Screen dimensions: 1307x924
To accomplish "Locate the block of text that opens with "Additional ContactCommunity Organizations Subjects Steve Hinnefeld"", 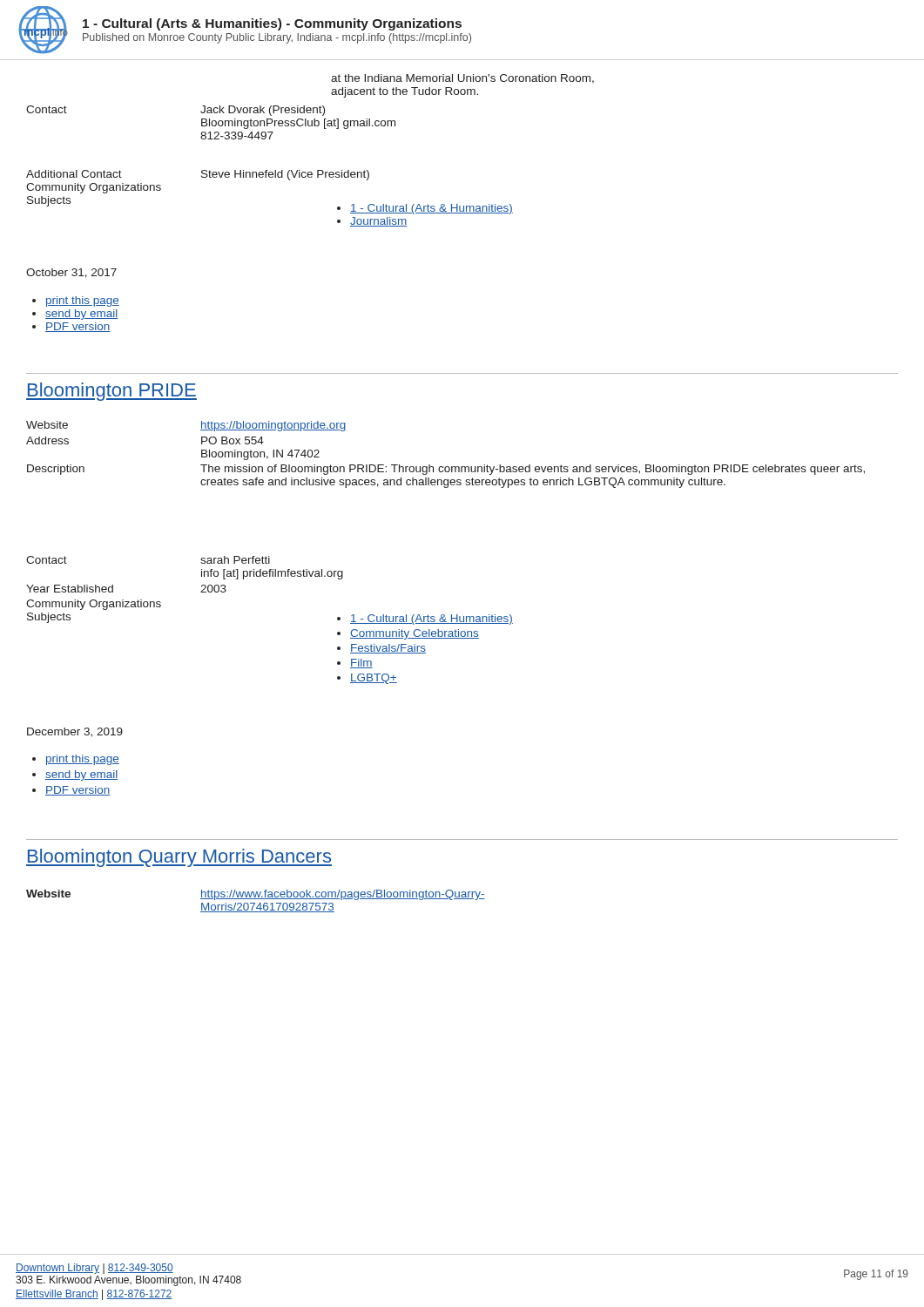I will click(x=198, y=175).
